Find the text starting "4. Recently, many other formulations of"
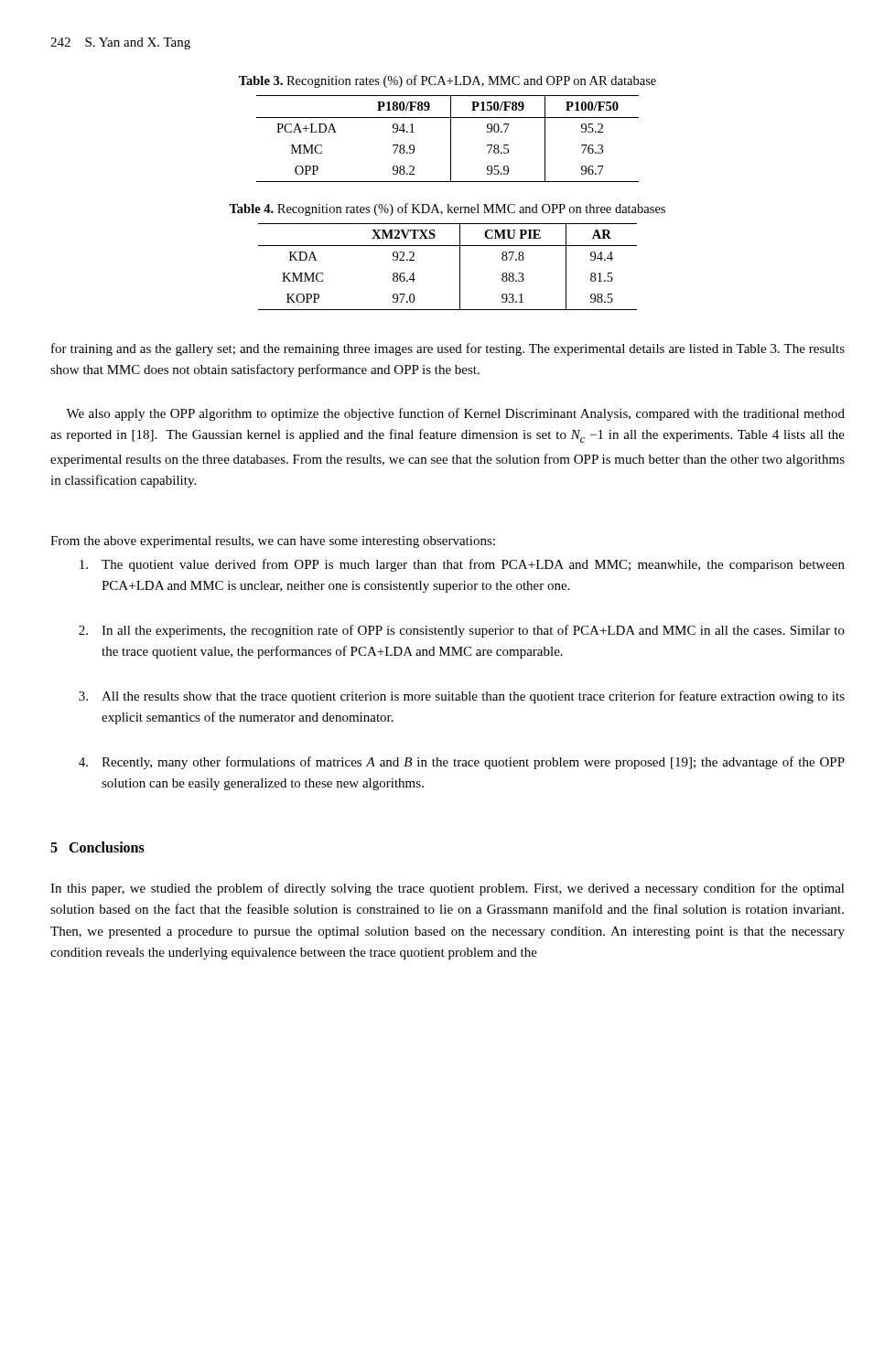The image size is (895, 1372). 448,773
